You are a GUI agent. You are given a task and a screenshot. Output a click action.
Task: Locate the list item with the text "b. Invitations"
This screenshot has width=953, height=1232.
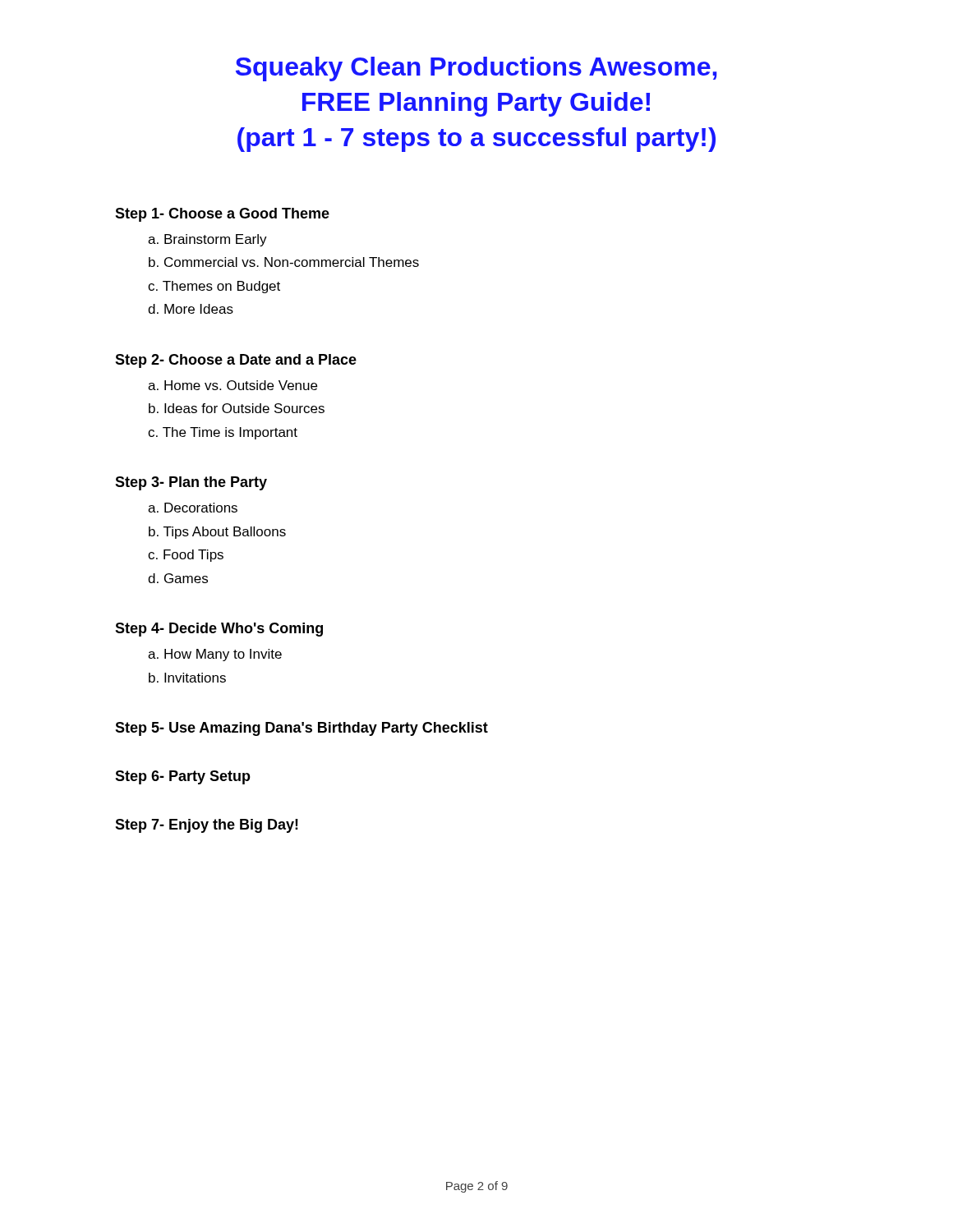(187, 678)
